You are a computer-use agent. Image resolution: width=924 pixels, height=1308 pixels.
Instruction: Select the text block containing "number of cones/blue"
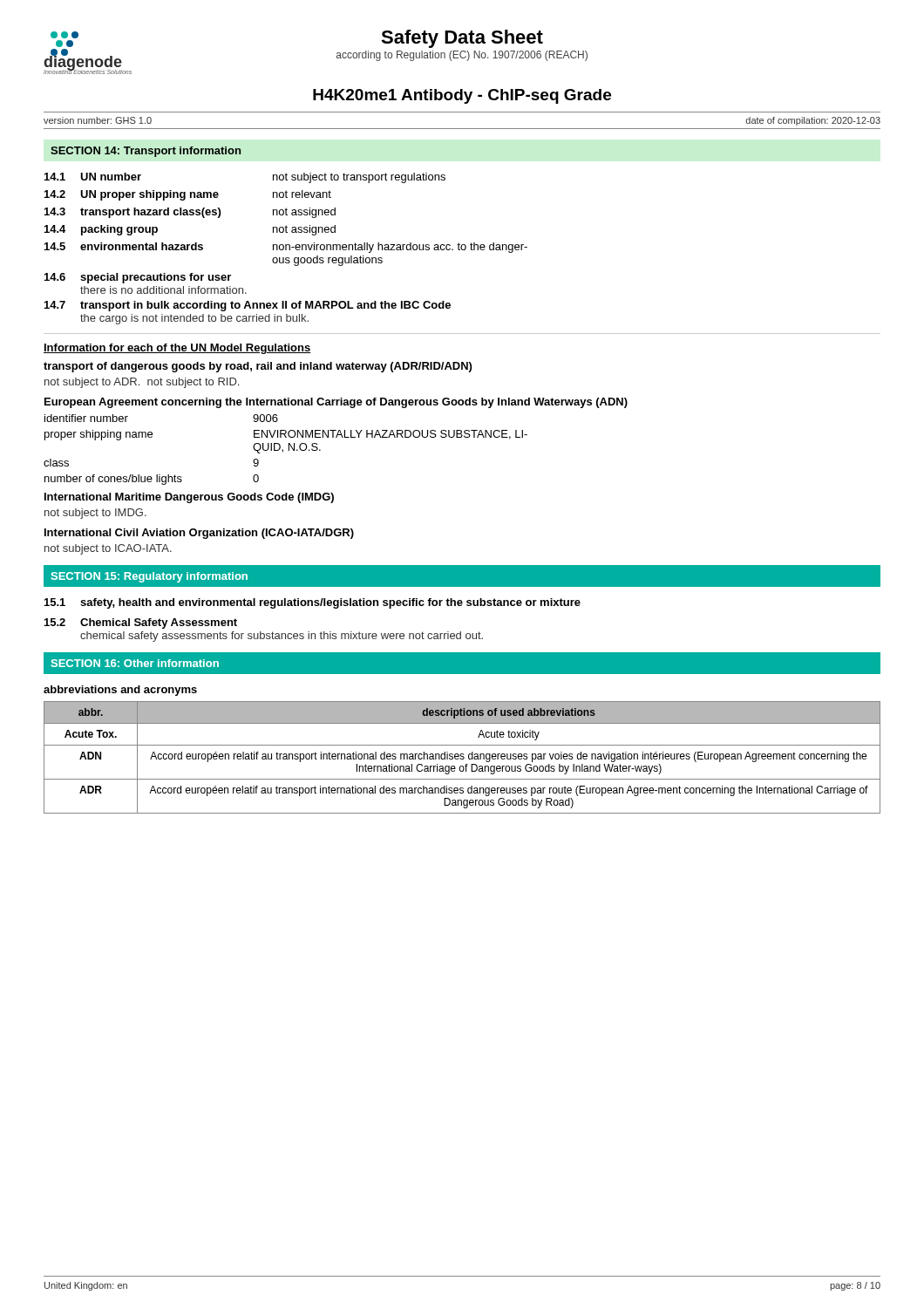151,478
